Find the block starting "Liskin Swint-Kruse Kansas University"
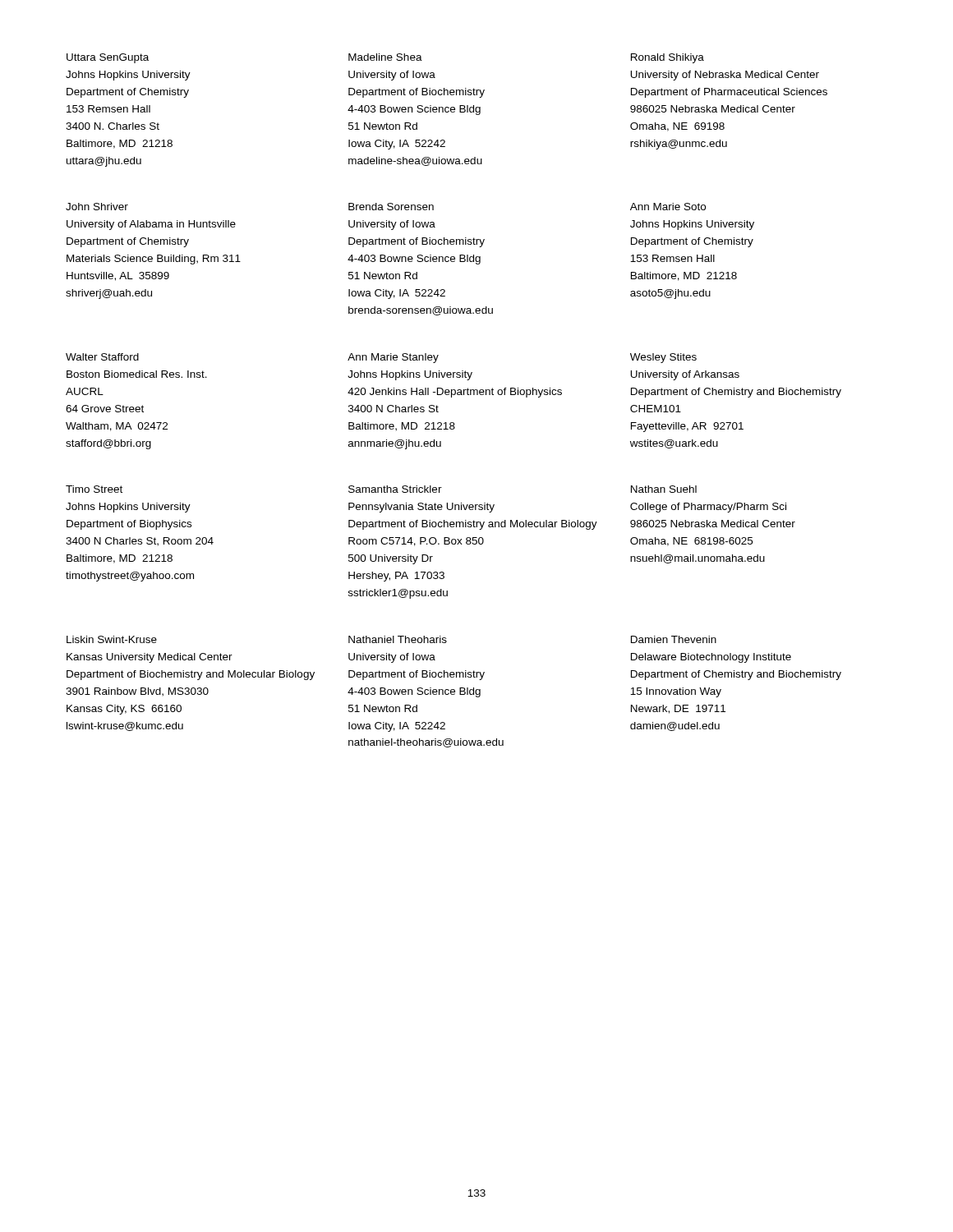The width and height of the screenshot is (953, 1232). pyautogui.click(x=190, y=682)
